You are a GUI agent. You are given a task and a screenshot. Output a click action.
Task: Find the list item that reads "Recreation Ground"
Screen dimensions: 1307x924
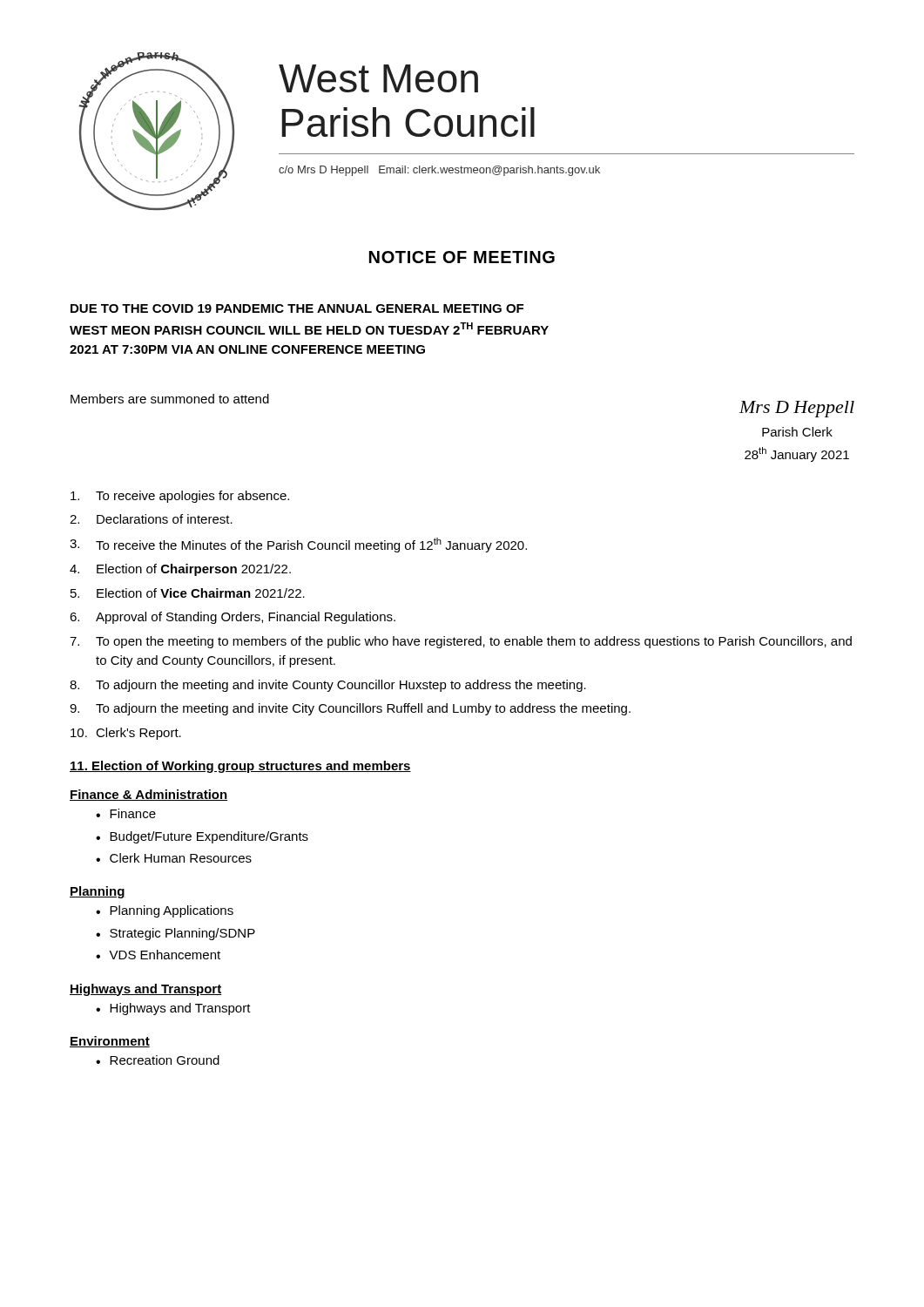(165, 1060)
